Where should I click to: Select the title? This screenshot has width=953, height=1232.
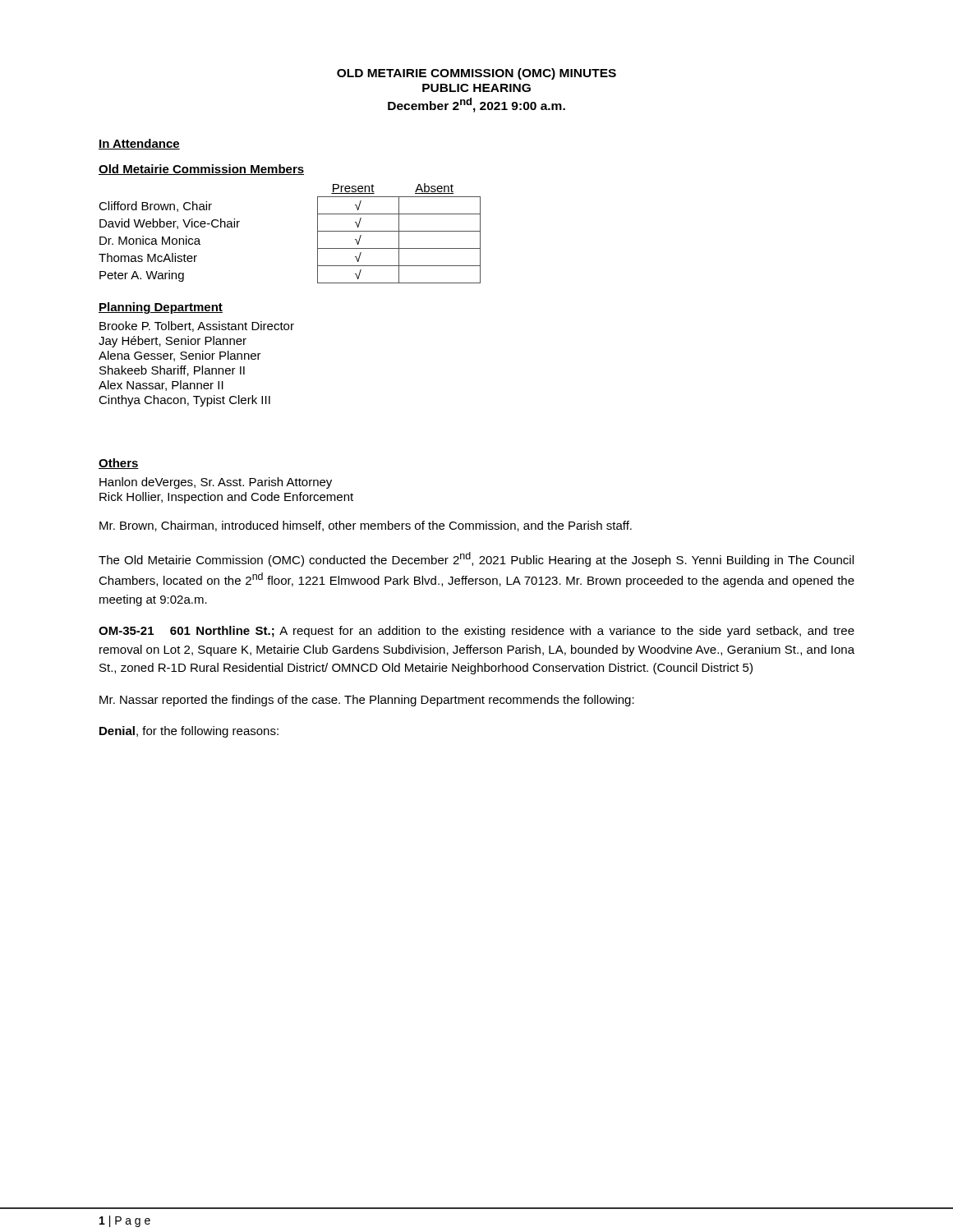coord(476,90)
